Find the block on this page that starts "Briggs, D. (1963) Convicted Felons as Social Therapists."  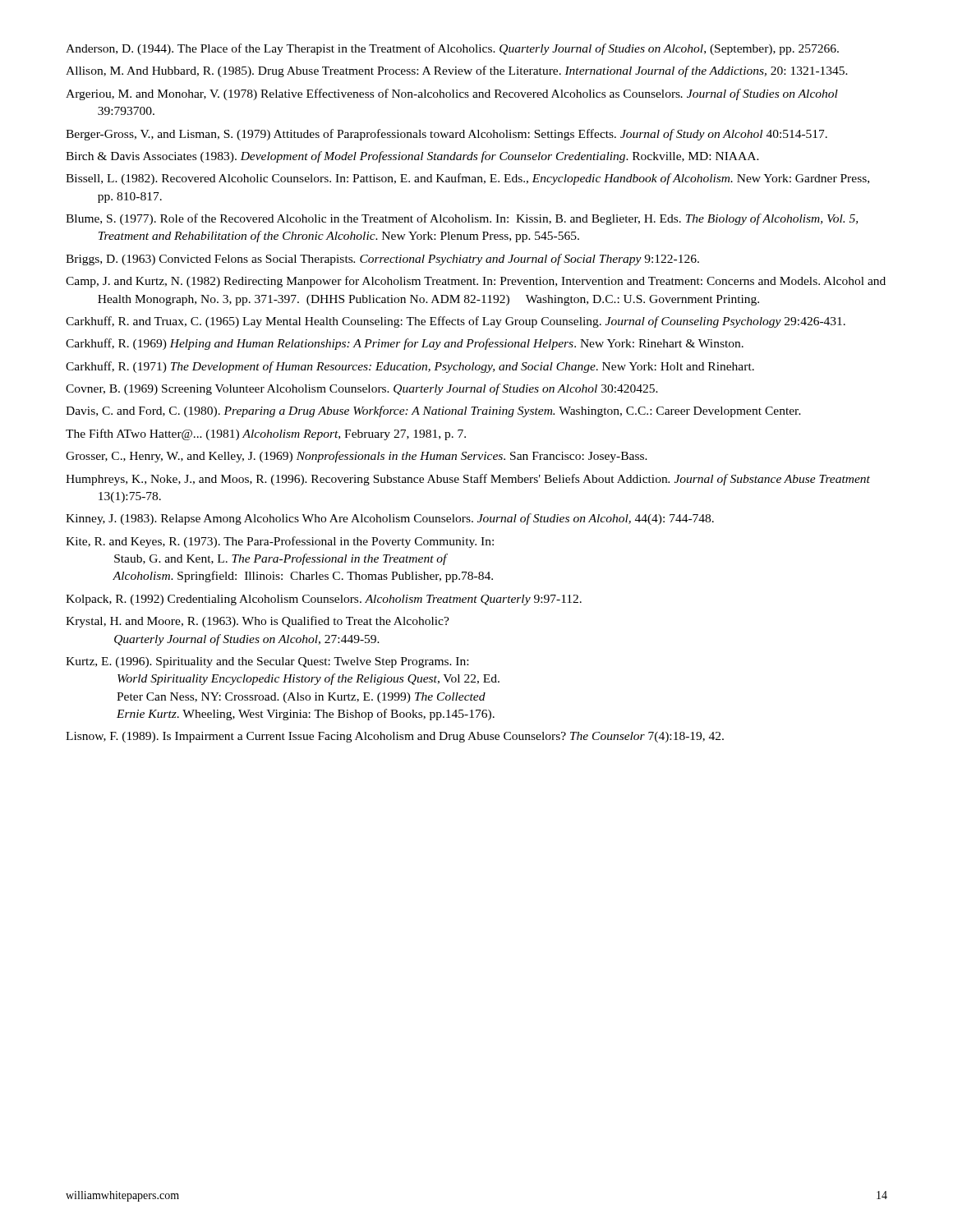(383, 258)
